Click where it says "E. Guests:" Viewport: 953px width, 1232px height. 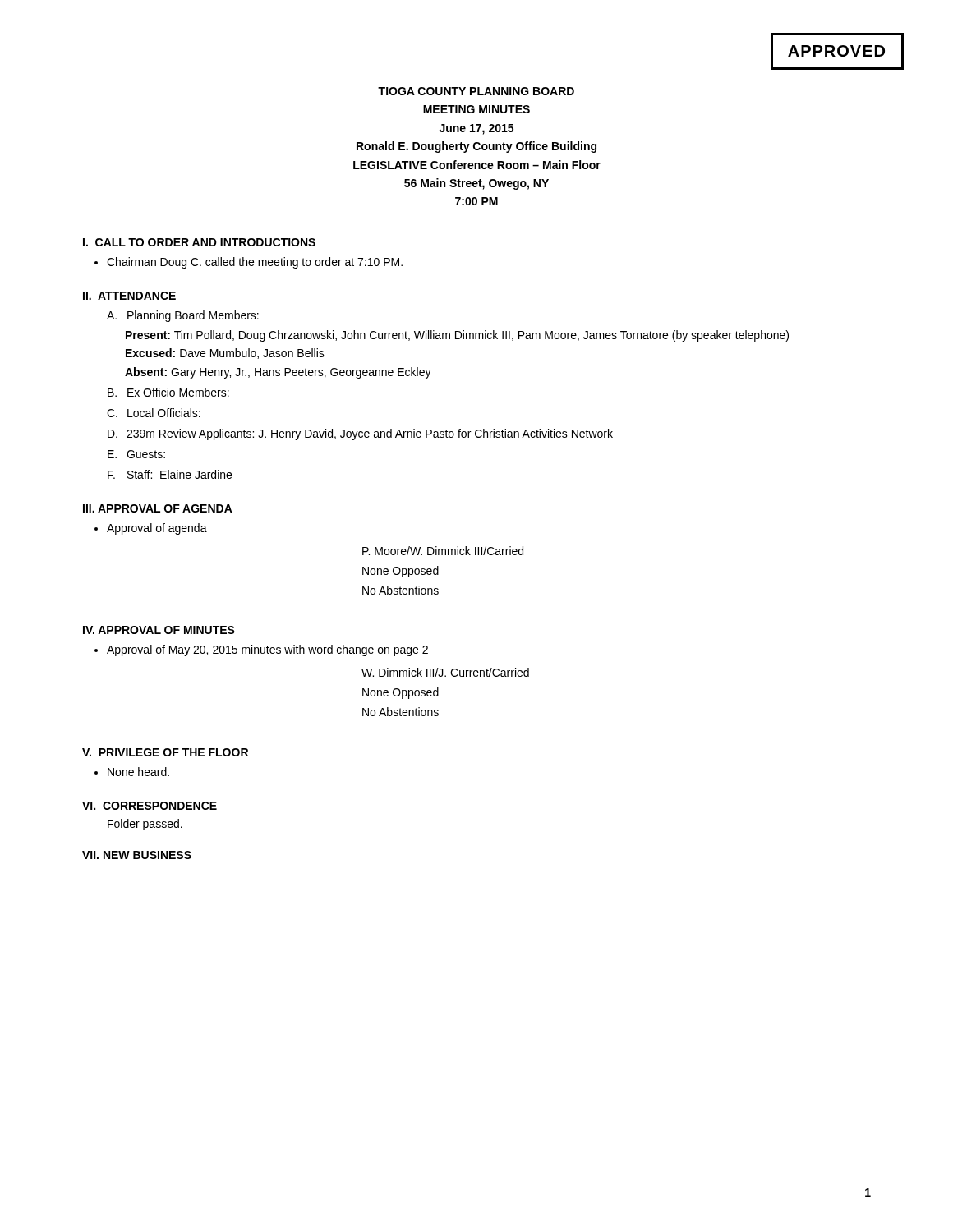point(136,454)
